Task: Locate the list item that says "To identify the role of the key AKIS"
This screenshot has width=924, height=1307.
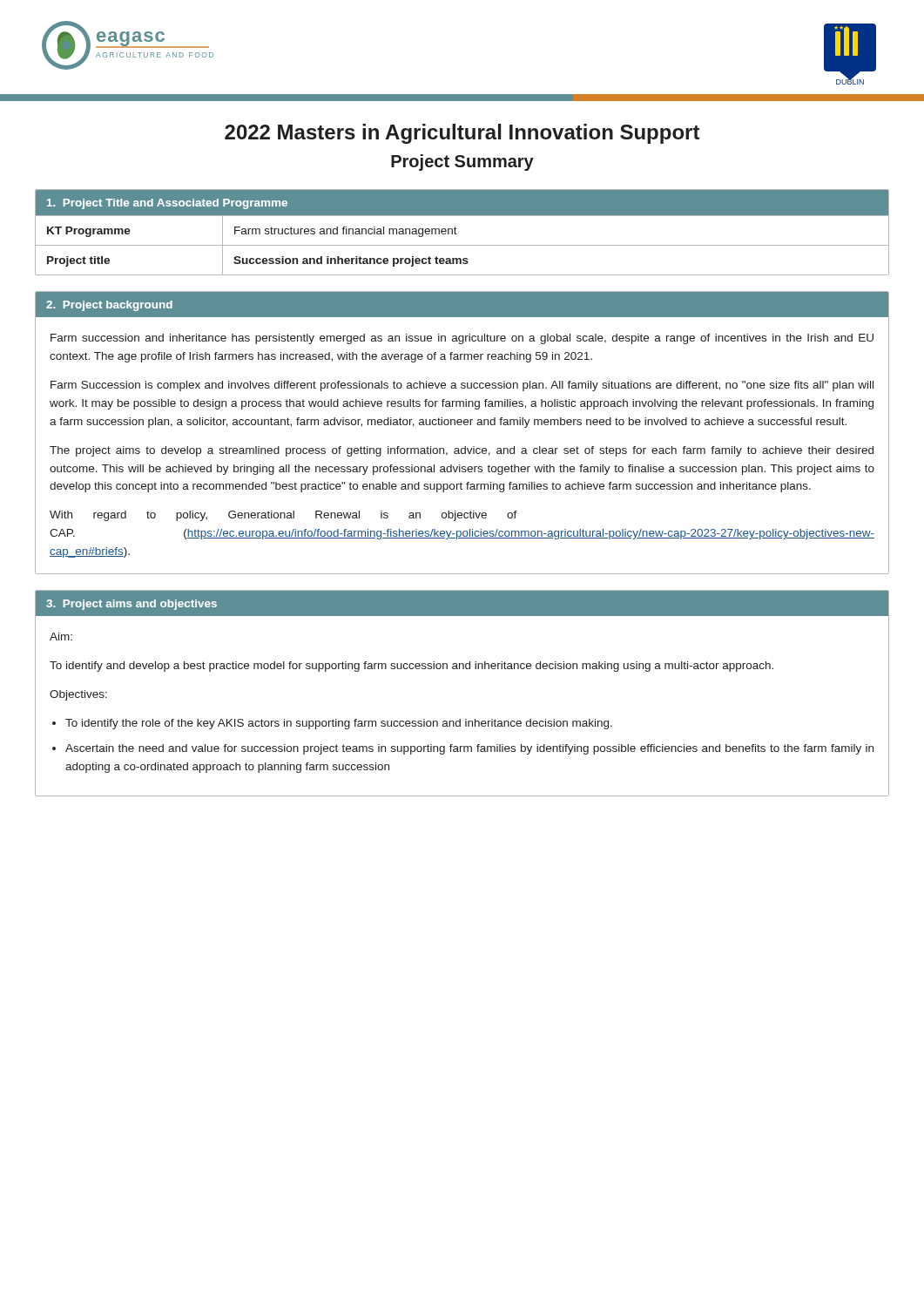Action: click(339, 723)
